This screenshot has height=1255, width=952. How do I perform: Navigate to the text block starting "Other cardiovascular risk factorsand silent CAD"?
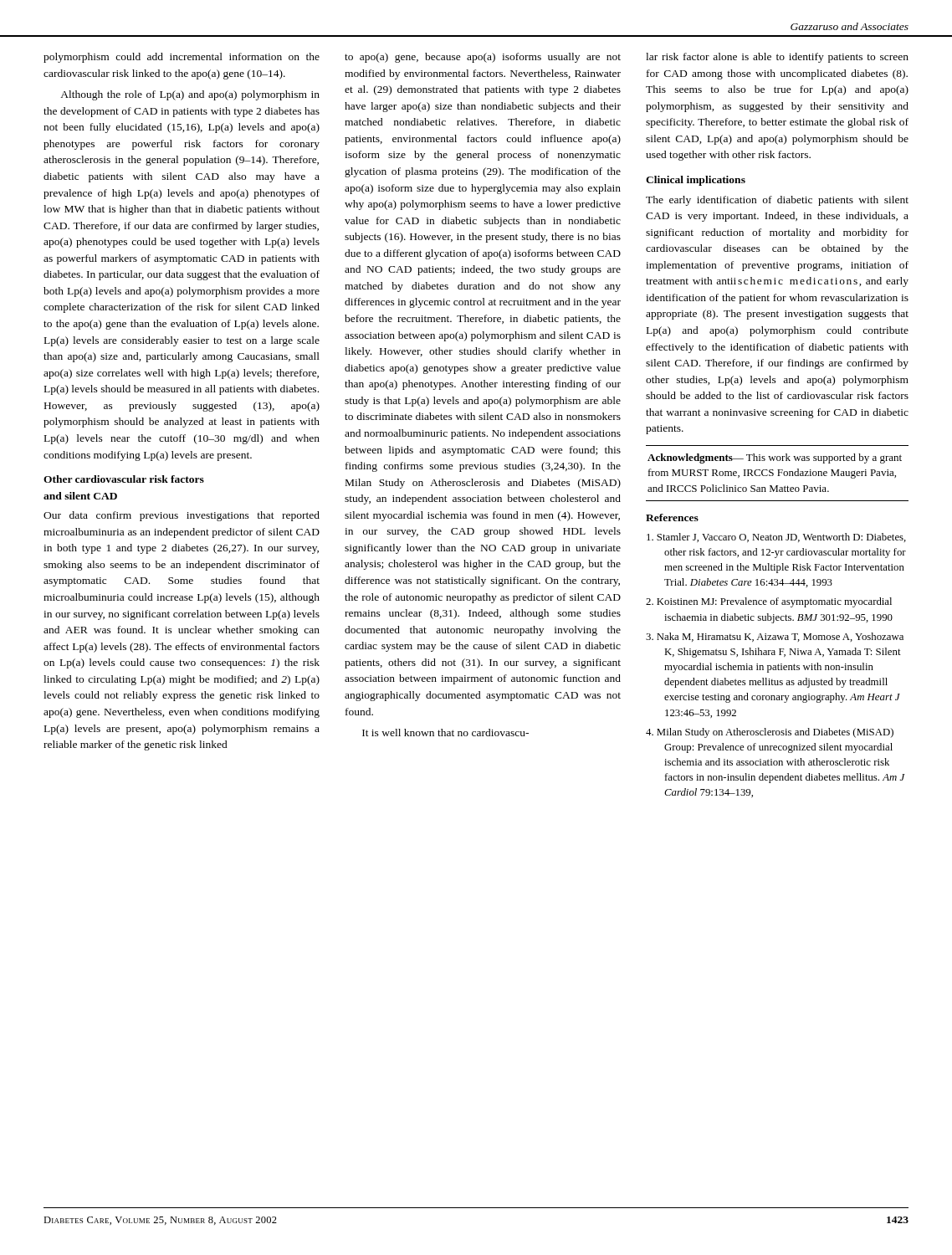pyautogui.click(x=124, y=487)
